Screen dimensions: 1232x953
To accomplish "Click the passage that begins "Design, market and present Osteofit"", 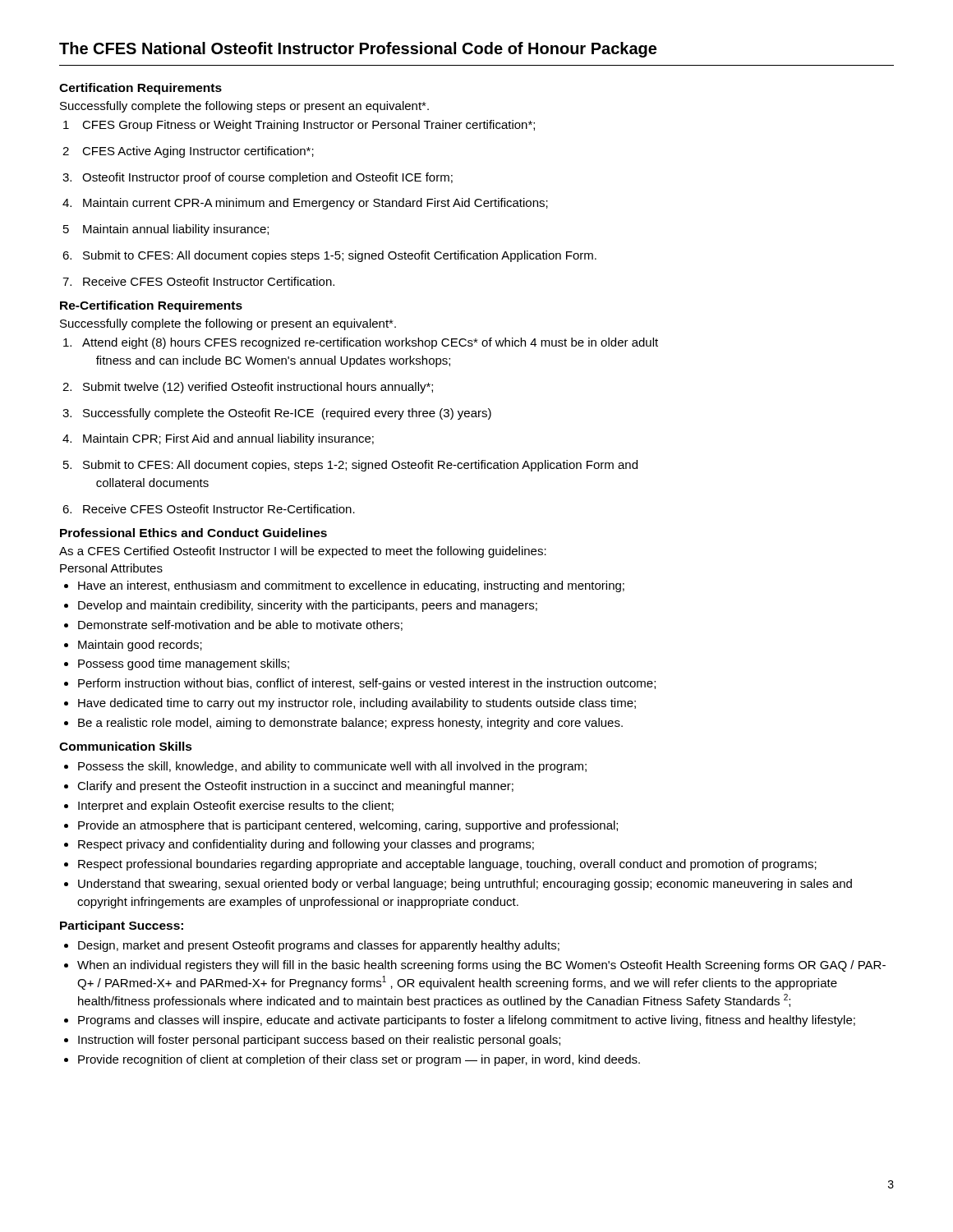I will [x=486, y=945].
